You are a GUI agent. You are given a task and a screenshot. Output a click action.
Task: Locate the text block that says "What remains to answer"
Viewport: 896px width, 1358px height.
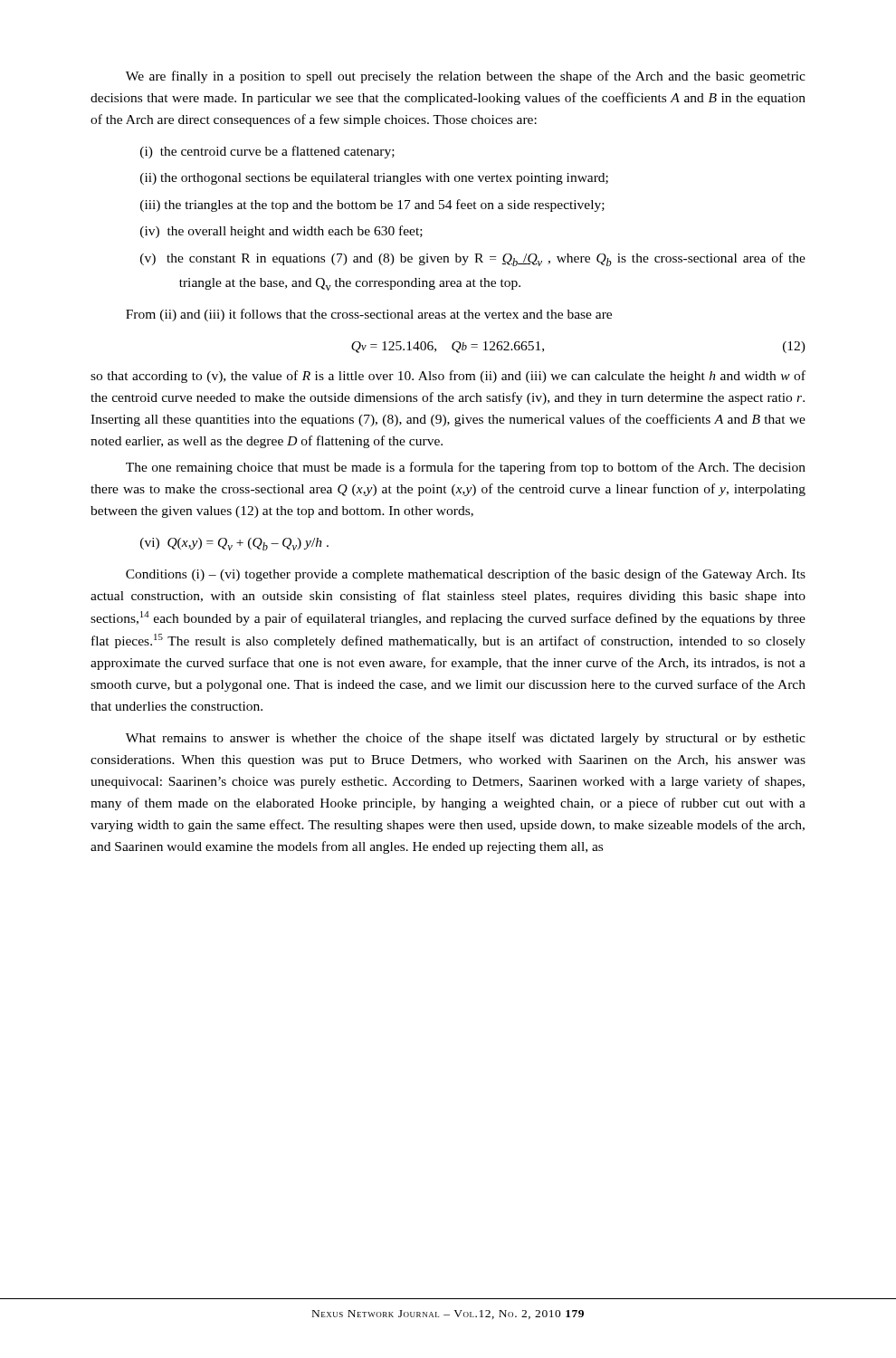click(x=448, y=792)
